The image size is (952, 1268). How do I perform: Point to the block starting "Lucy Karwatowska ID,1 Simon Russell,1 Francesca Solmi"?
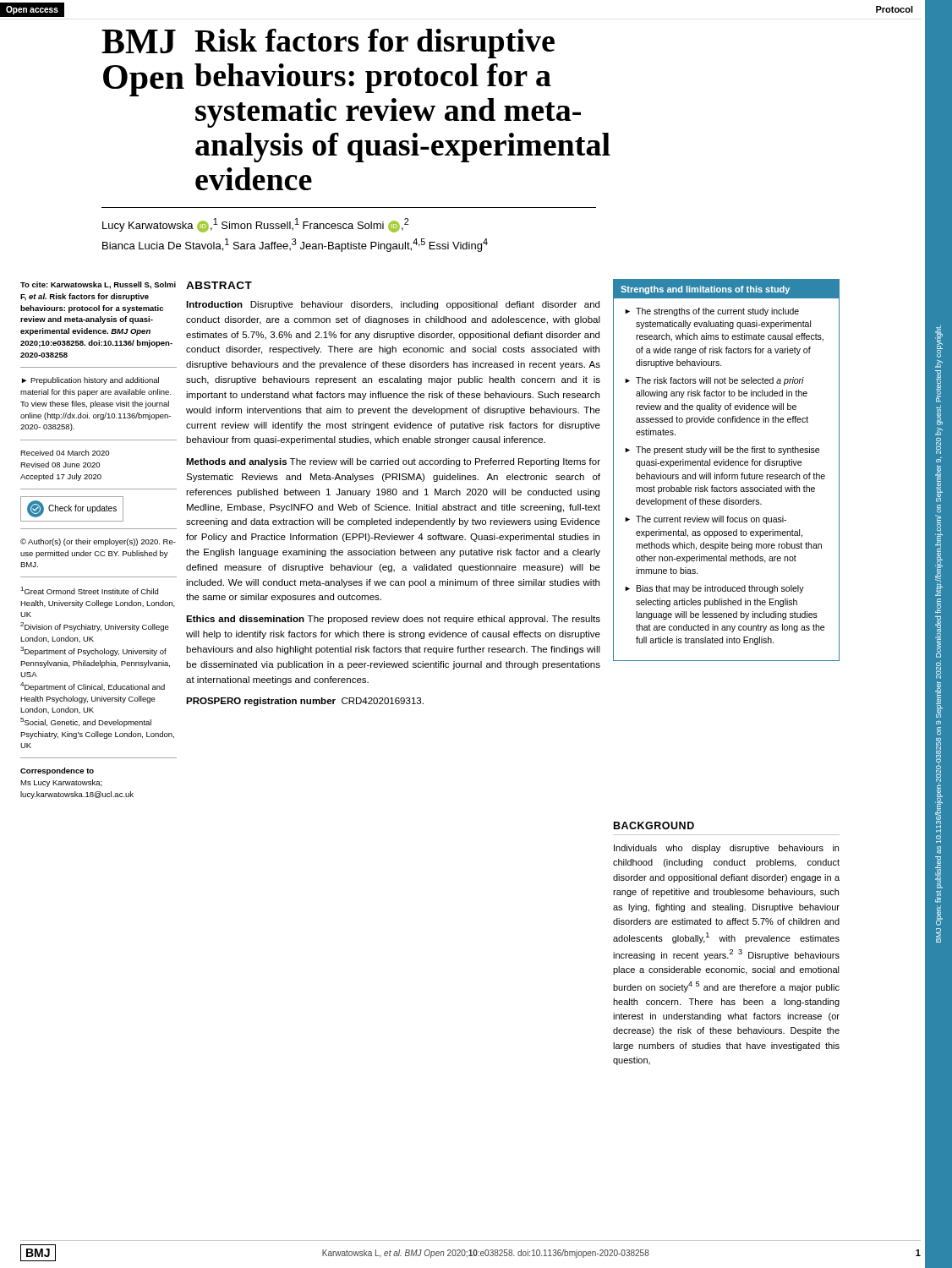click(349, 235)
